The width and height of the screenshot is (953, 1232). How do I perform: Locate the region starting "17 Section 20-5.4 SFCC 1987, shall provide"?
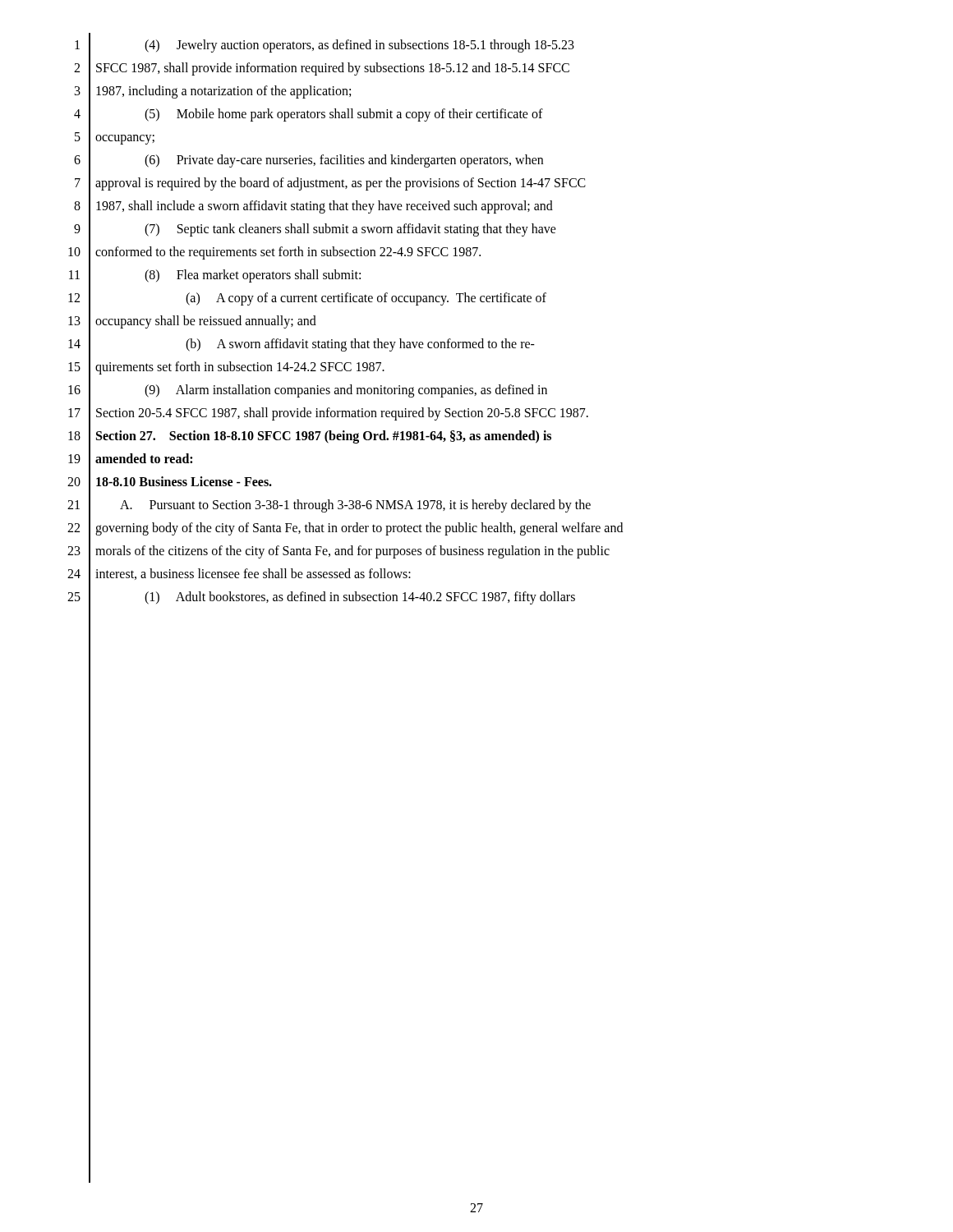click(476, 412)
